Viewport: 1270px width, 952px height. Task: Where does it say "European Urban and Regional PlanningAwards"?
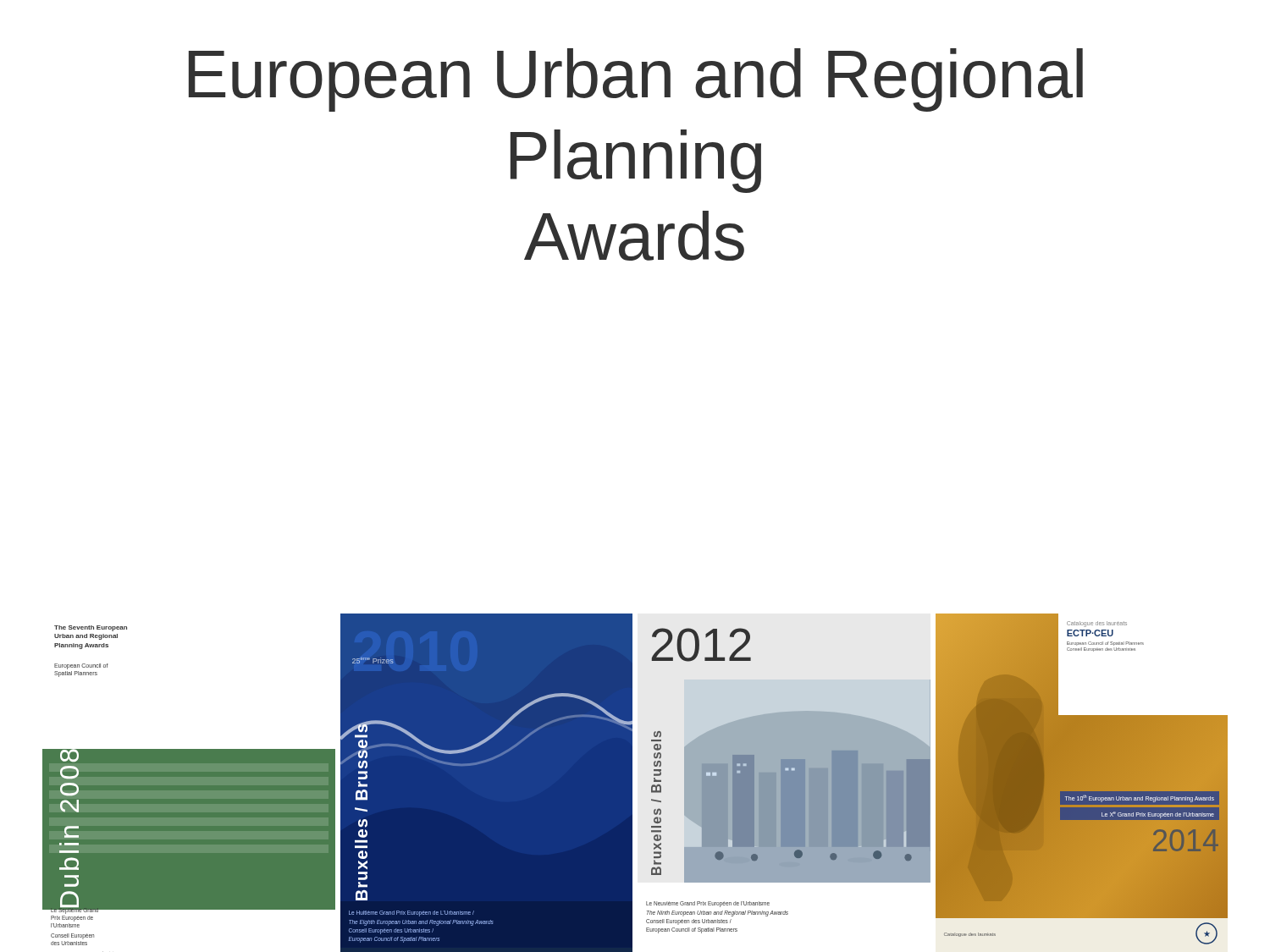click(635, 155)
